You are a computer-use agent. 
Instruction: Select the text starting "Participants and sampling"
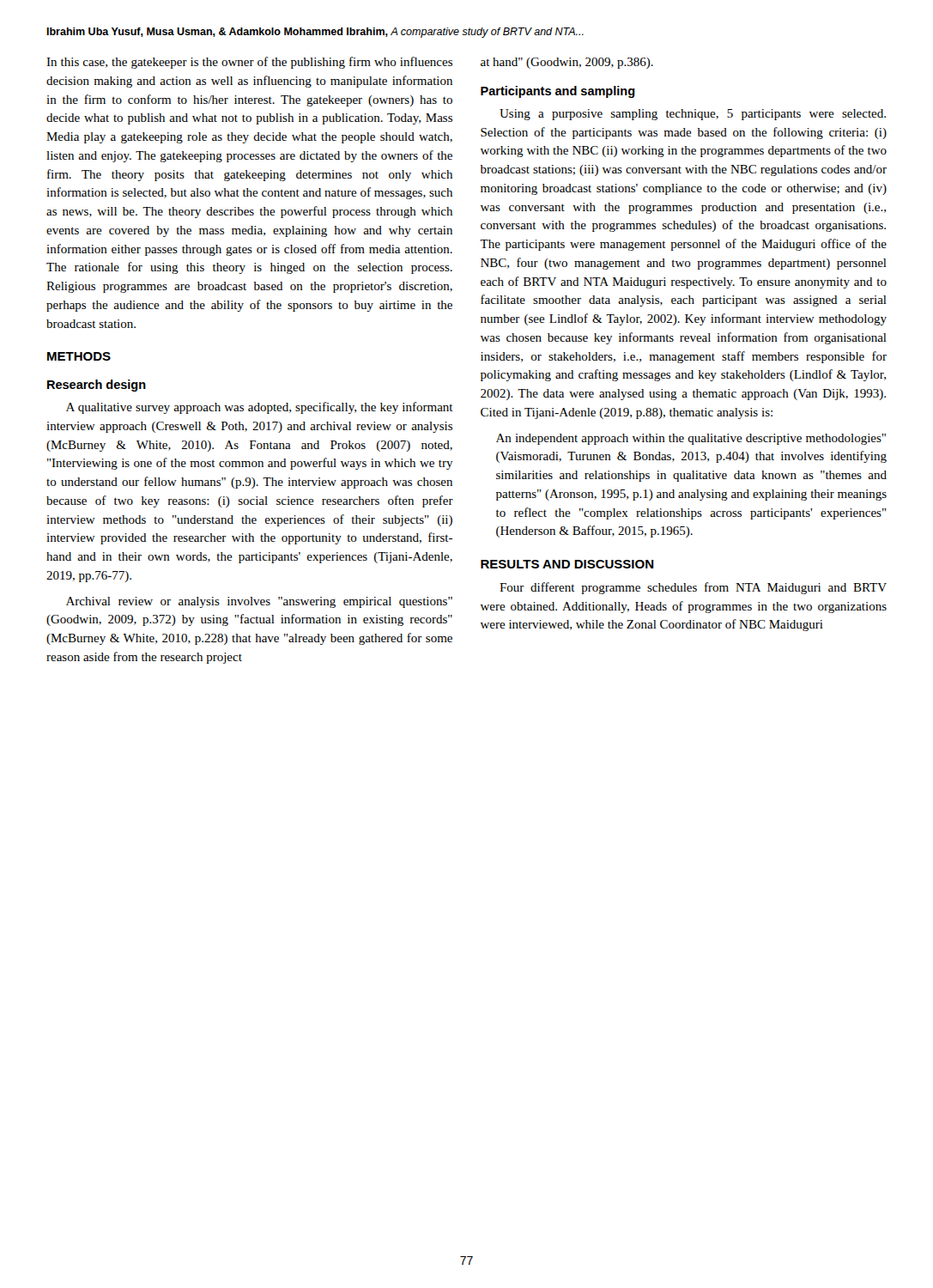558,91
